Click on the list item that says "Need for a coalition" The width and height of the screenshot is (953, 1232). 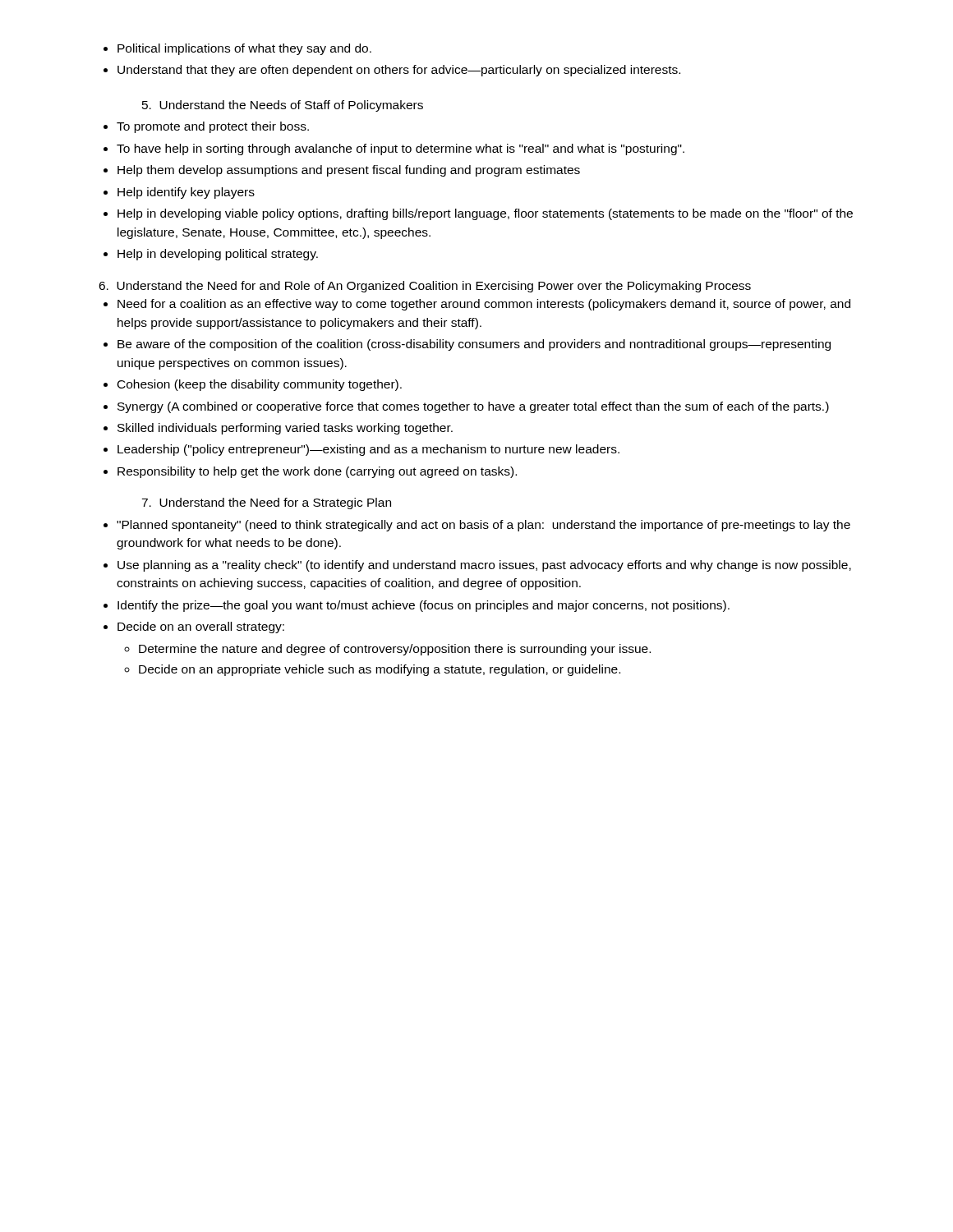point(477,305)
